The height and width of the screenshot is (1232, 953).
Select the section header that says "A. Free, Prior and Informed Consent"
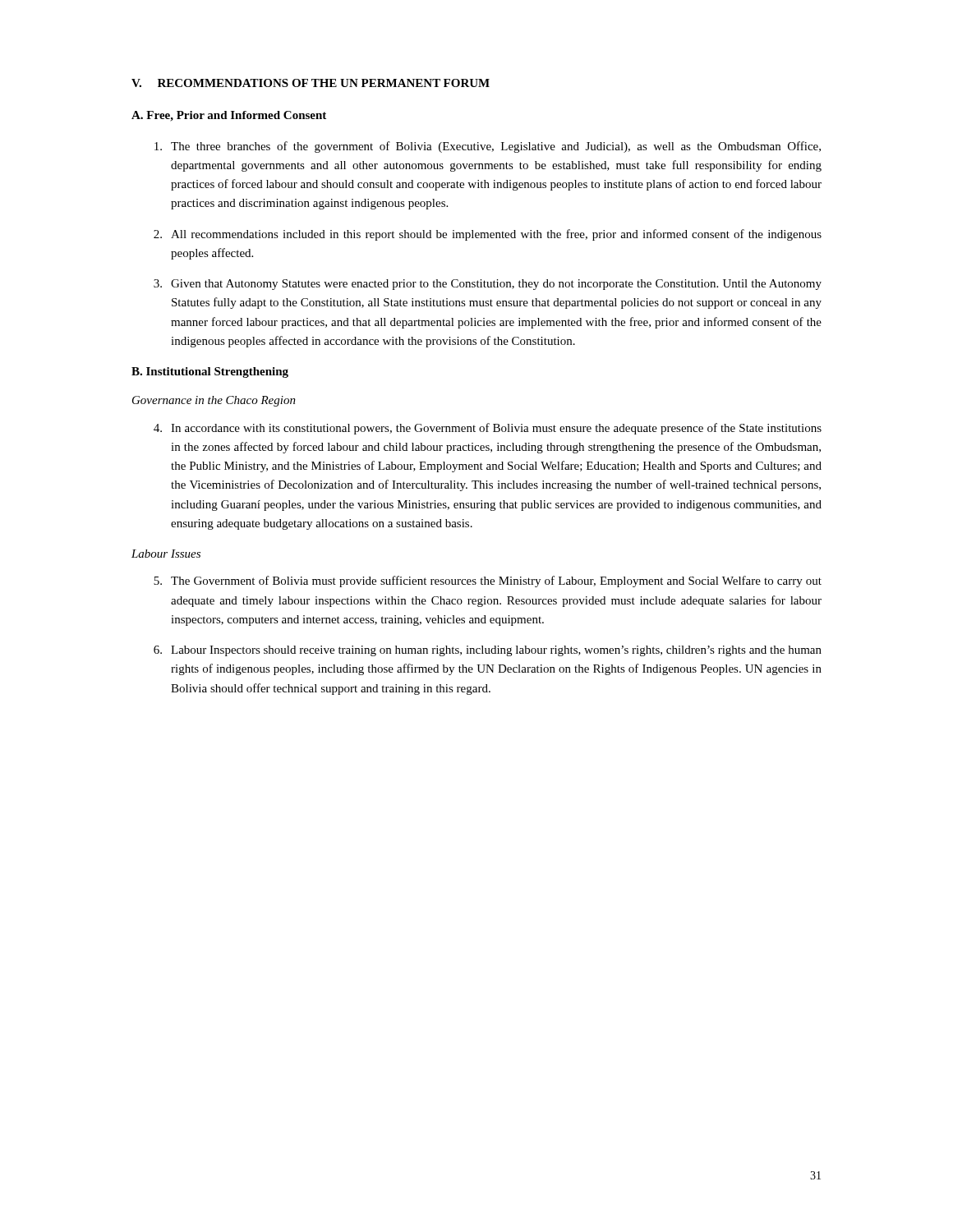(x=229, y=116)
